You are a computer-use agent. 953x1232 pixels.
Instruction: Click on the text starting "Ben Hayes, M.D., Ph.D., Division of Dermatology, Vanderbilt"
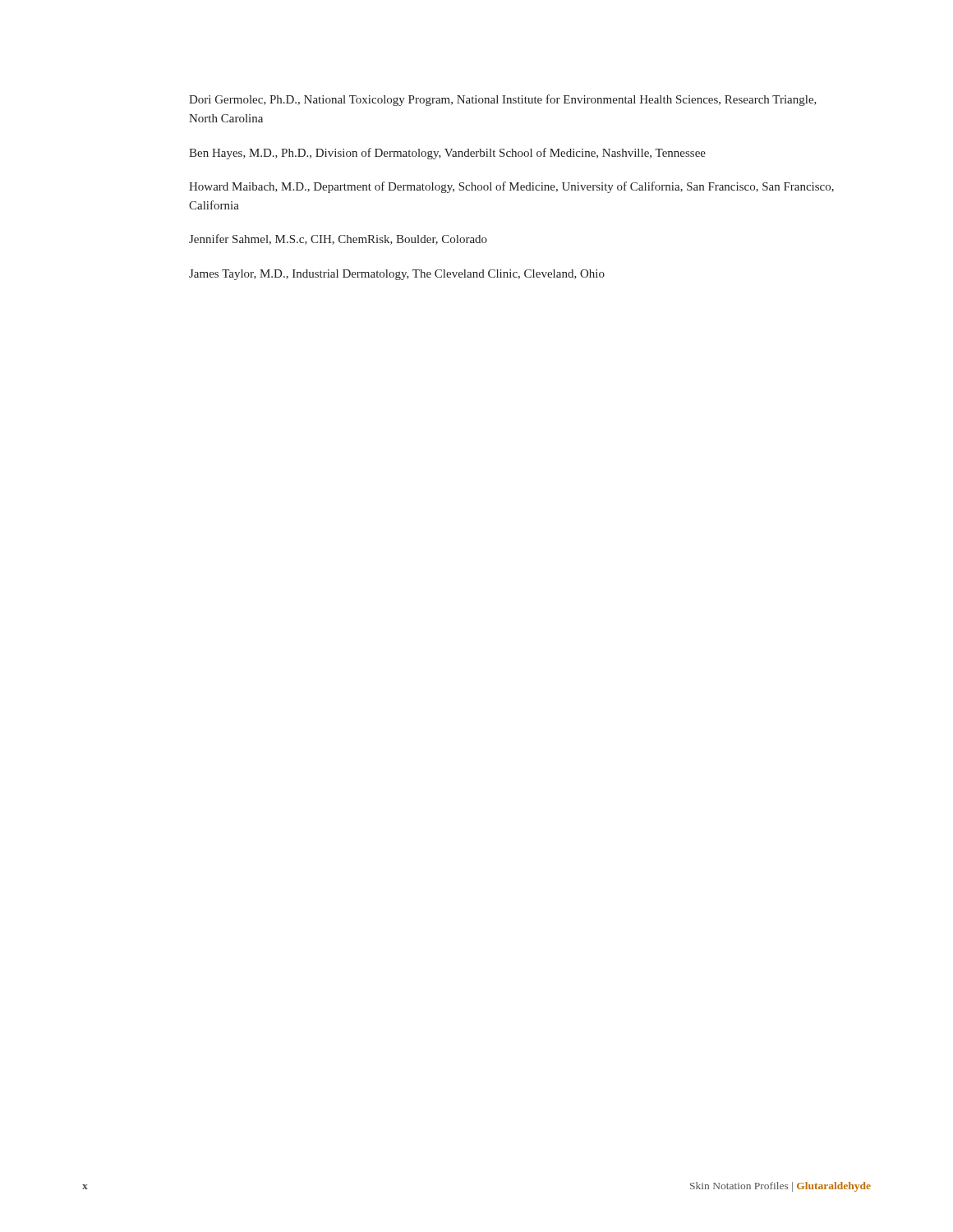tap(447, 152)
